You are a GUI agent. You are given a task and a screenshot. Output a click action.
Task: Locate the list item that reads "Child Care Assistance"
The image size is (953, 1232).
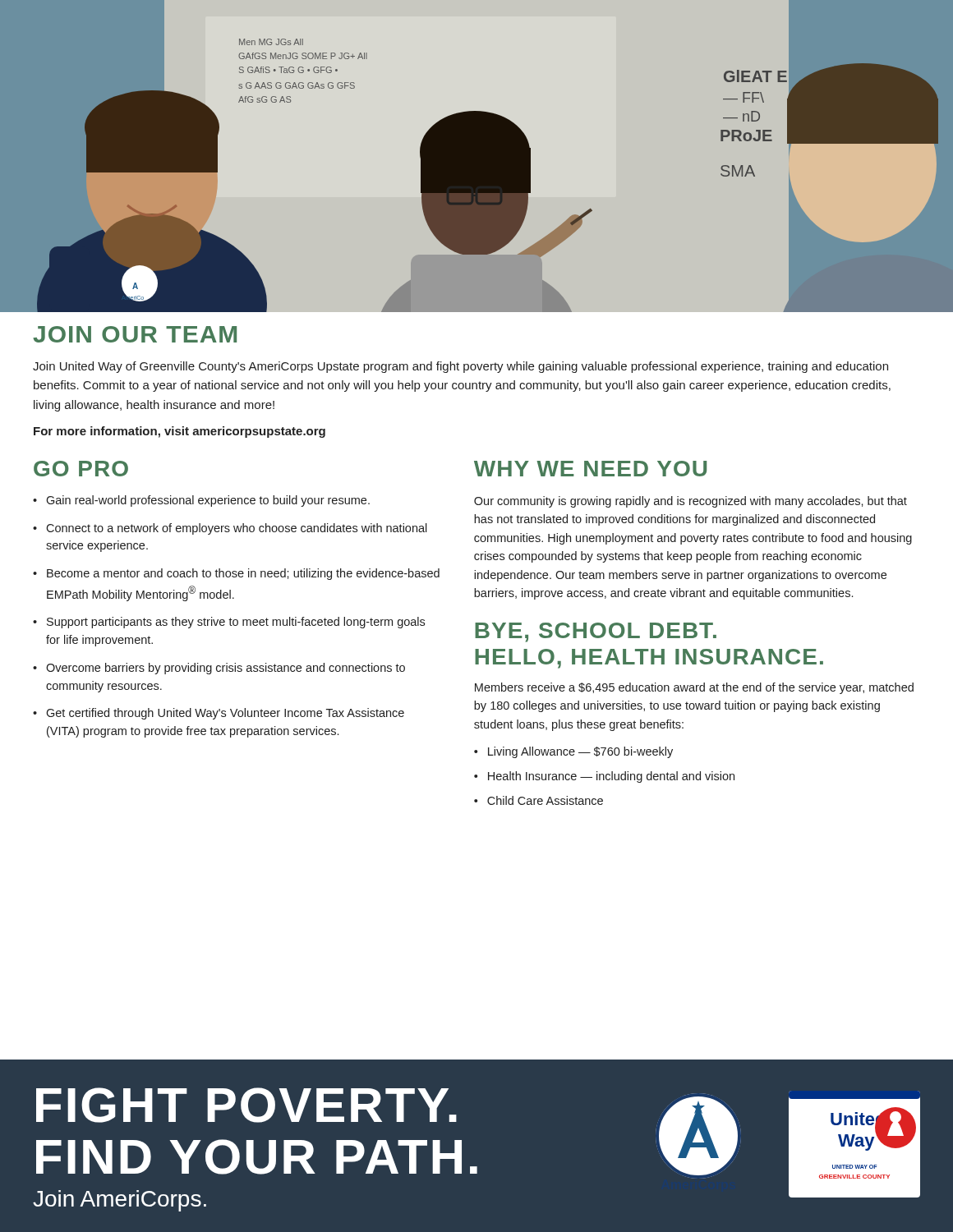point(545,801)
